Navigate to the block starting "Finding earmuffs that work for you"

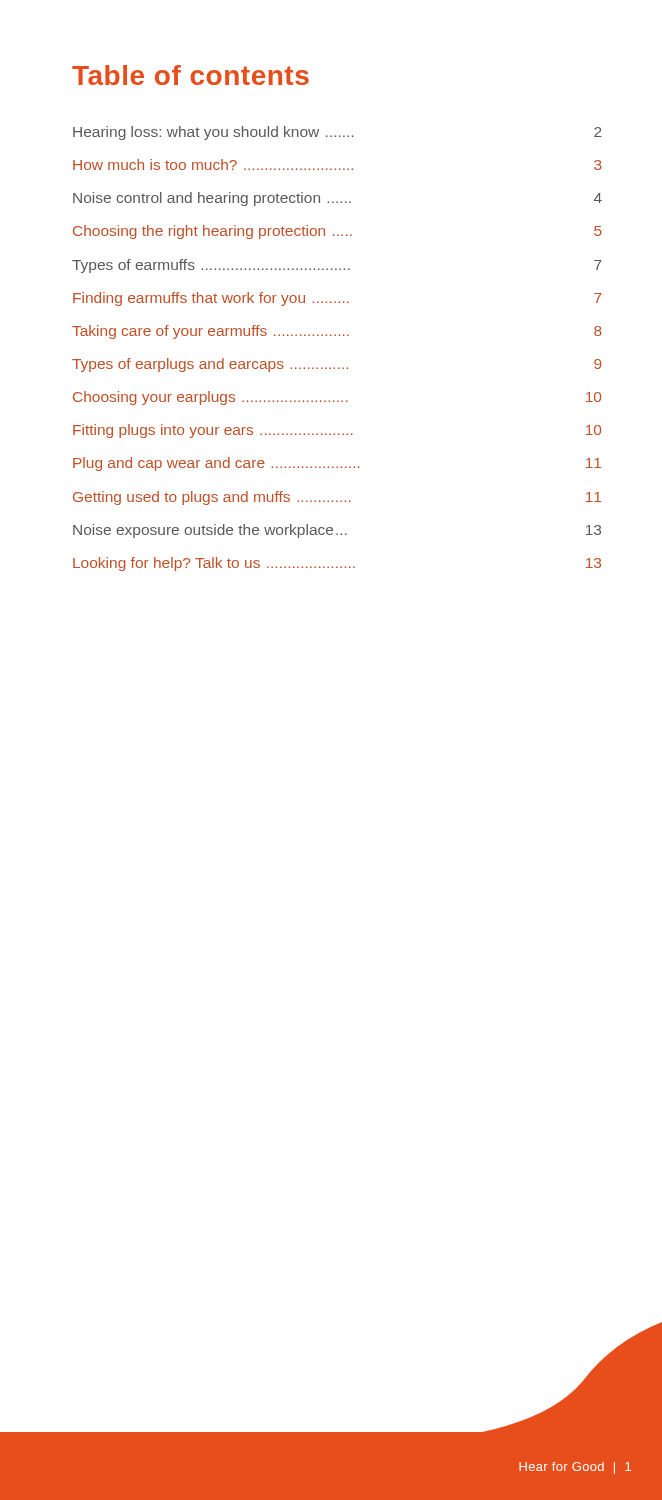(x=337, y=298)
